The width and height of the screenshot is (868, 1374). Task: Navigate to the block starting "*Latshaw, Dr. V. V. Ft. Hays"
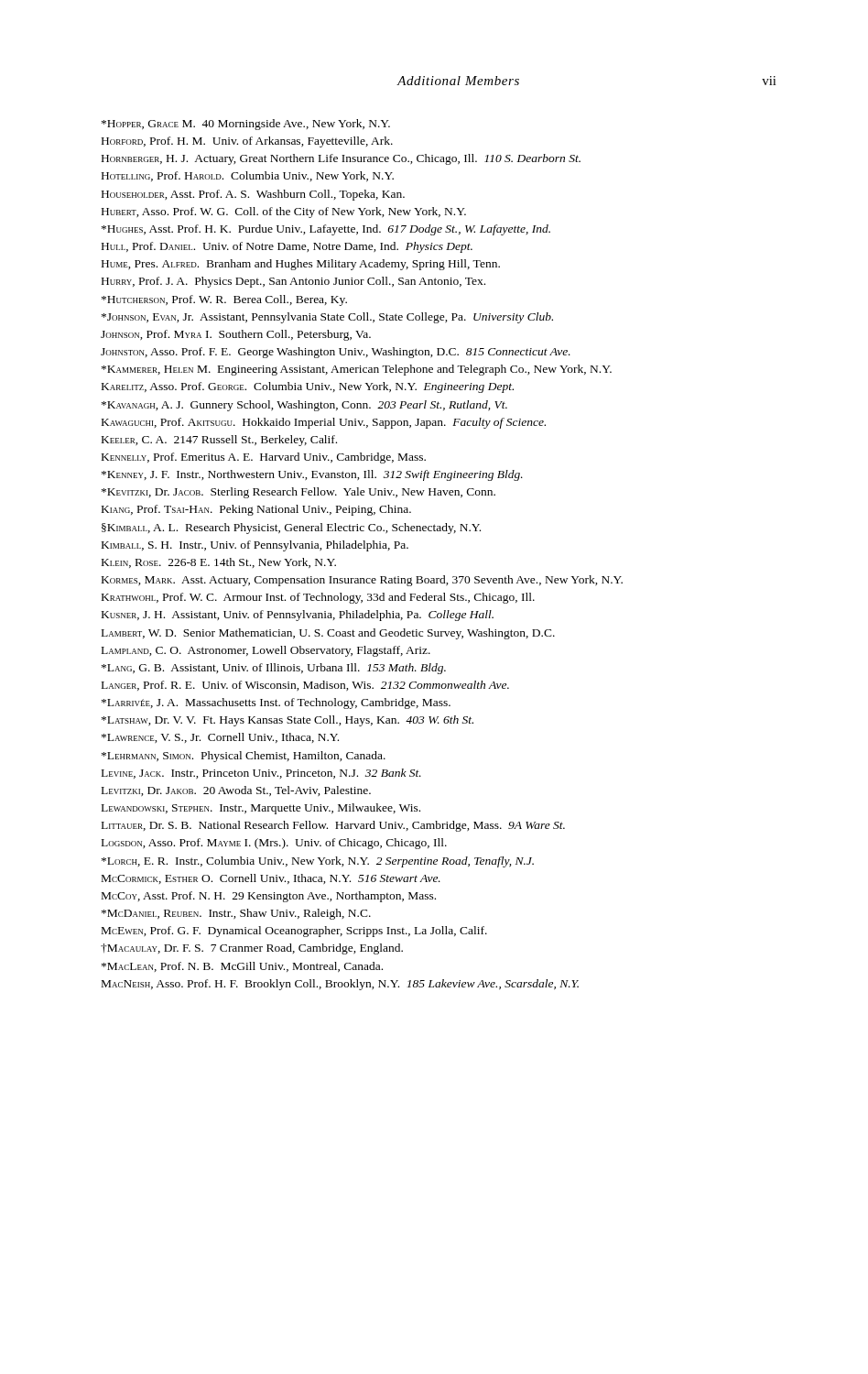pyautogui.click(x=300, y=720)
